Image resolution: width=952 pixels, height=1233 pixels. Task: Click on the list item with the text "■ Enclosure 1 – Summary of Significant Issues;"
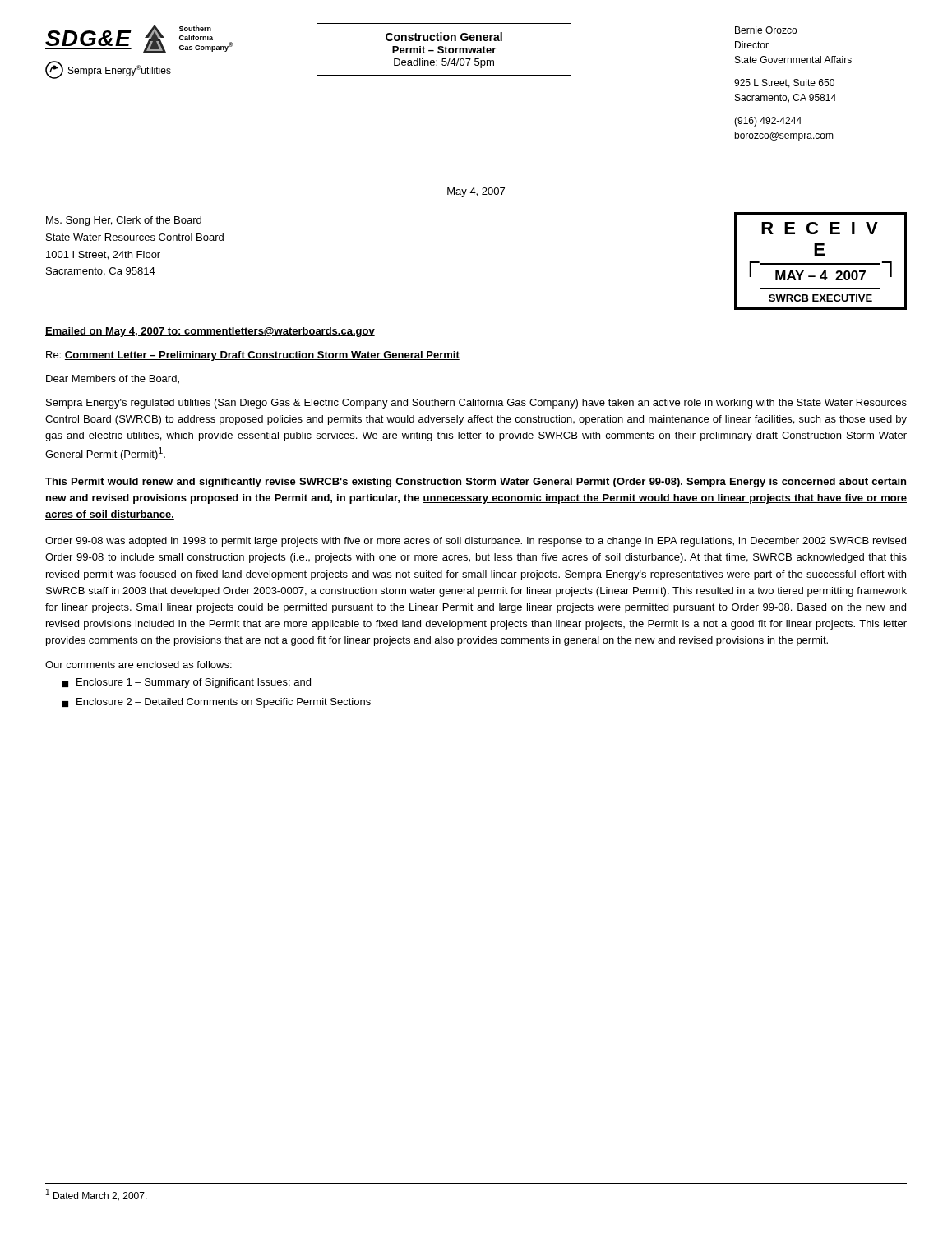pyautogui.click(x=187, y=684)
